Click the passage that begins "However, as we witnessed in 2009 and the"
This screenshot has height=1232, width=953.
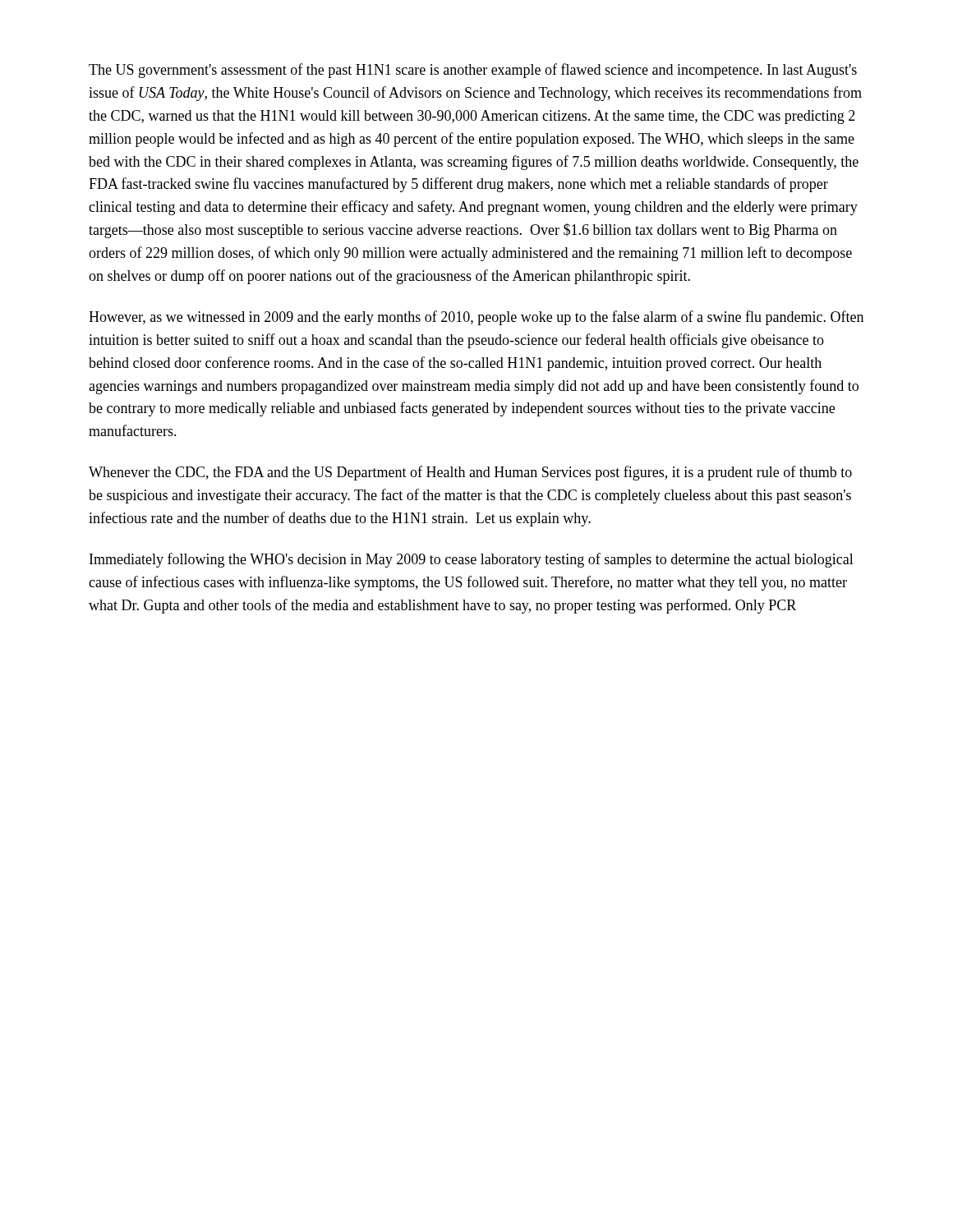click(x=476, y=374)
